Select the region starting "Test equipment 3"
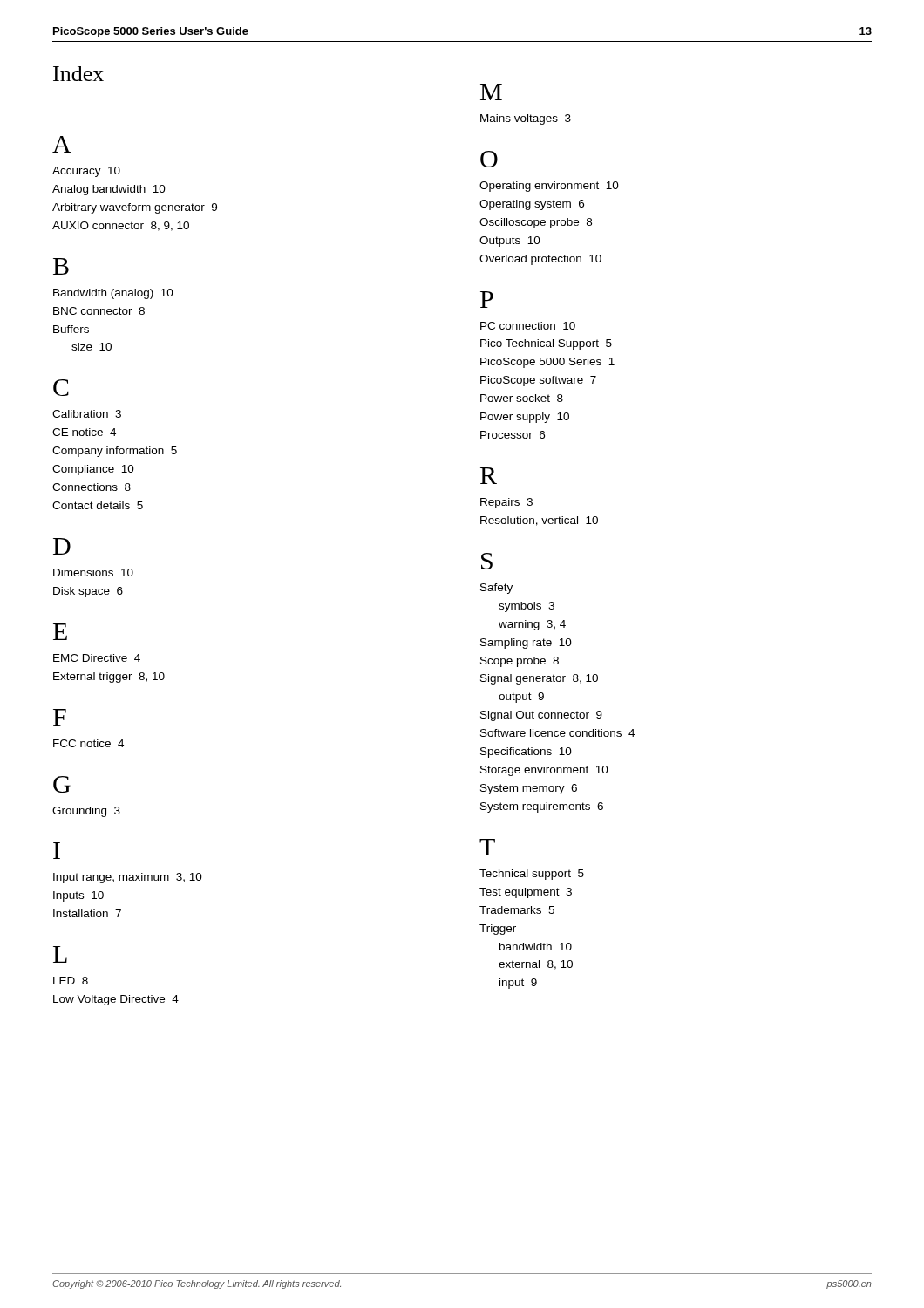The image size is (924, 1308). (x=526, y=891)
